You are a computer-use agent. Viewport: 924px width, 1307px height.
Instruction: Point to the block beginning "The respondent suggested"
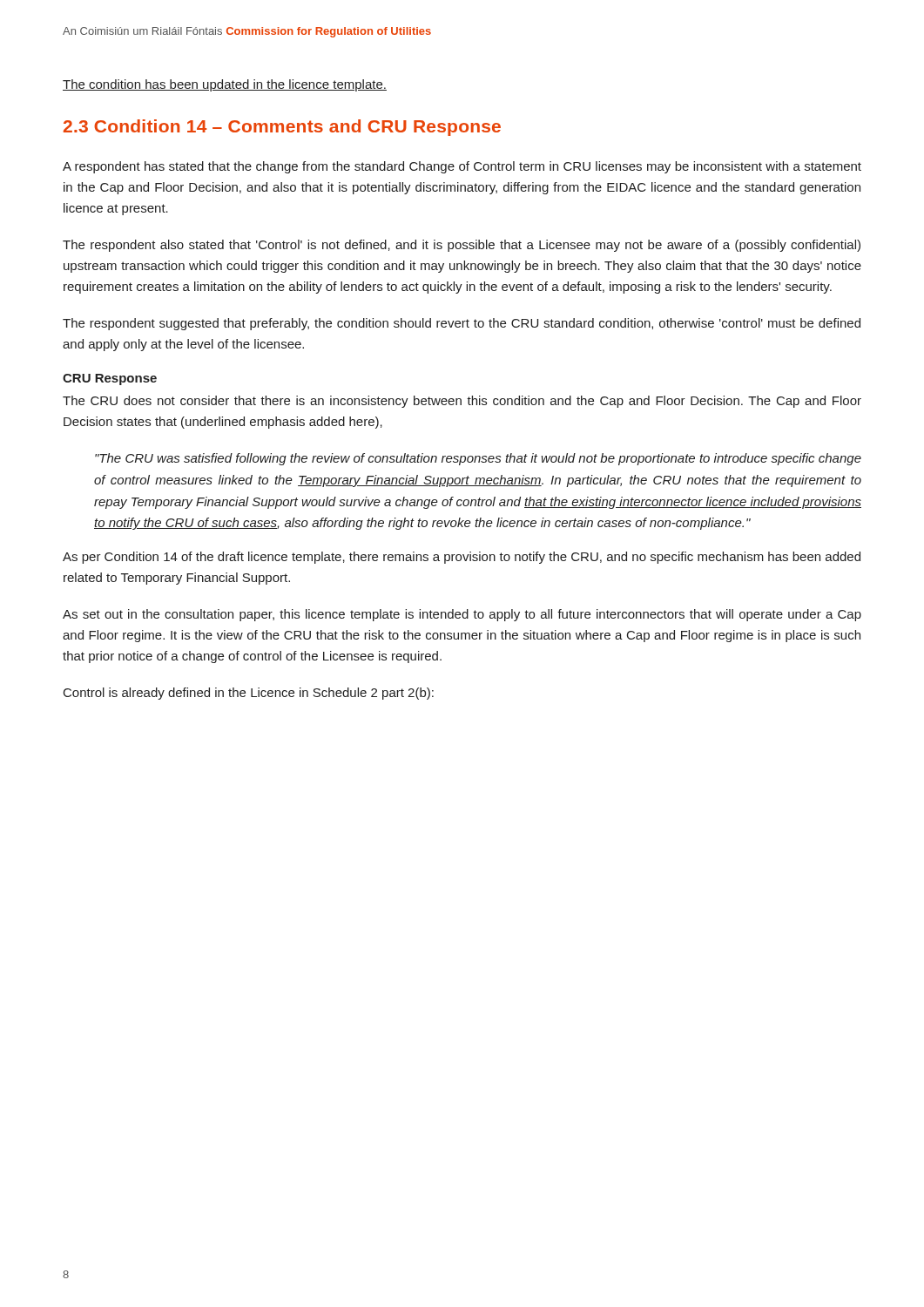point(462,333)
